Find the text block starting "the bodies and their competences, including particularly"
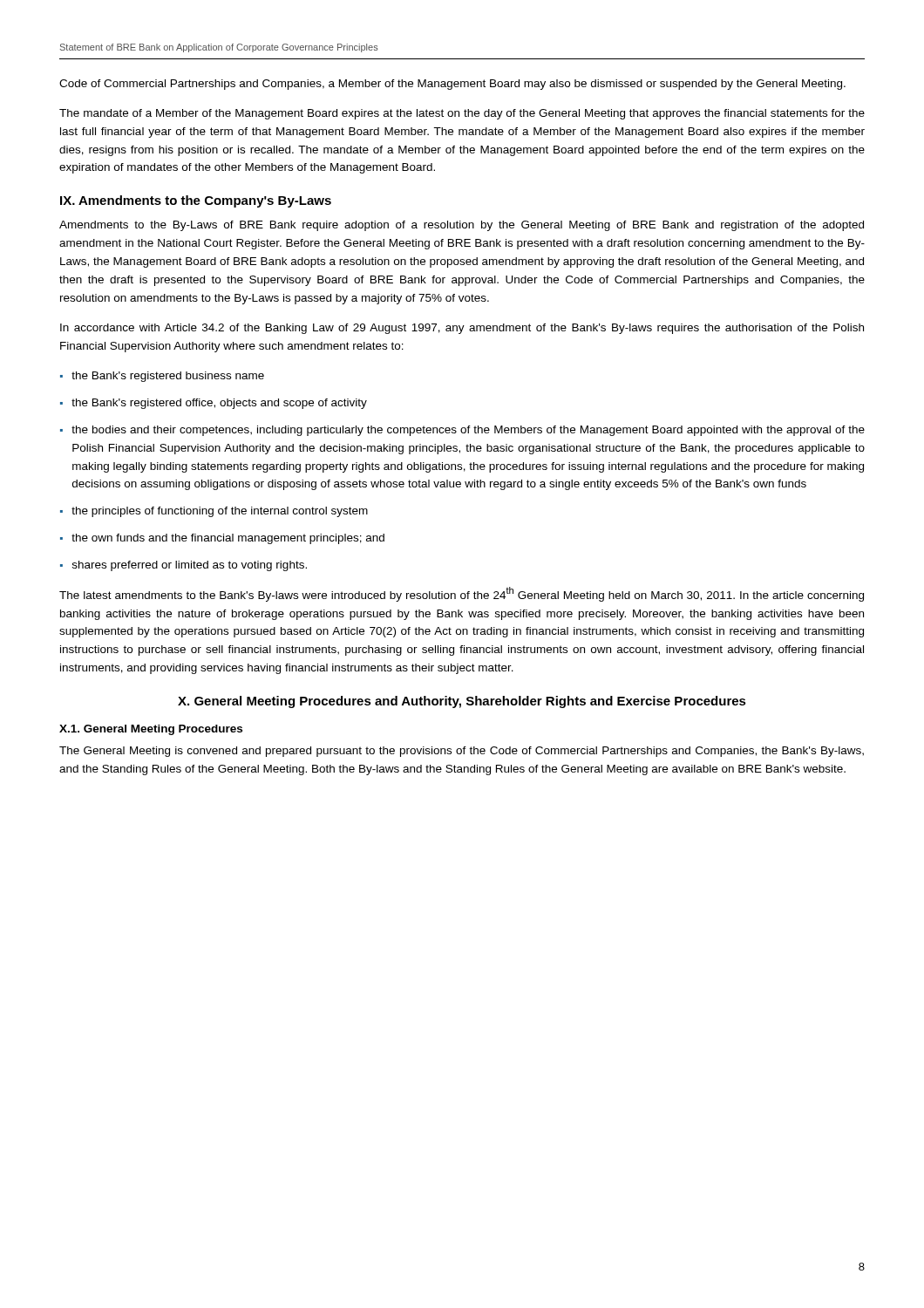Viewport: 924px width, 1308px height. tap(462, 457)
